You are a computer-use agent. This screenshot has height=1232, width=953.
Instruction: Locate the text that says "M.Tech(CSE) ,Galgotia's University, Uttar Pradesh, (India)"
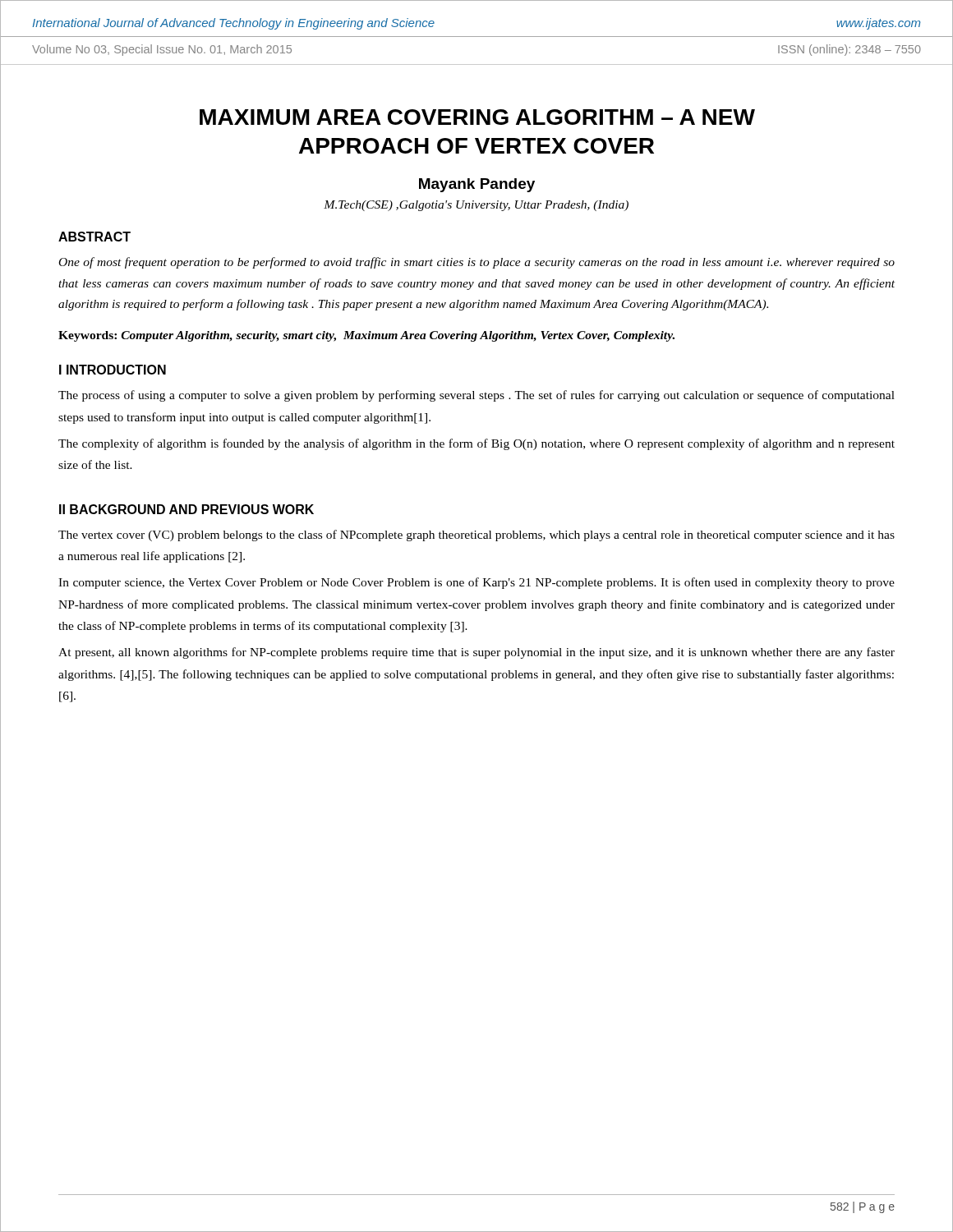pos(476,204)
